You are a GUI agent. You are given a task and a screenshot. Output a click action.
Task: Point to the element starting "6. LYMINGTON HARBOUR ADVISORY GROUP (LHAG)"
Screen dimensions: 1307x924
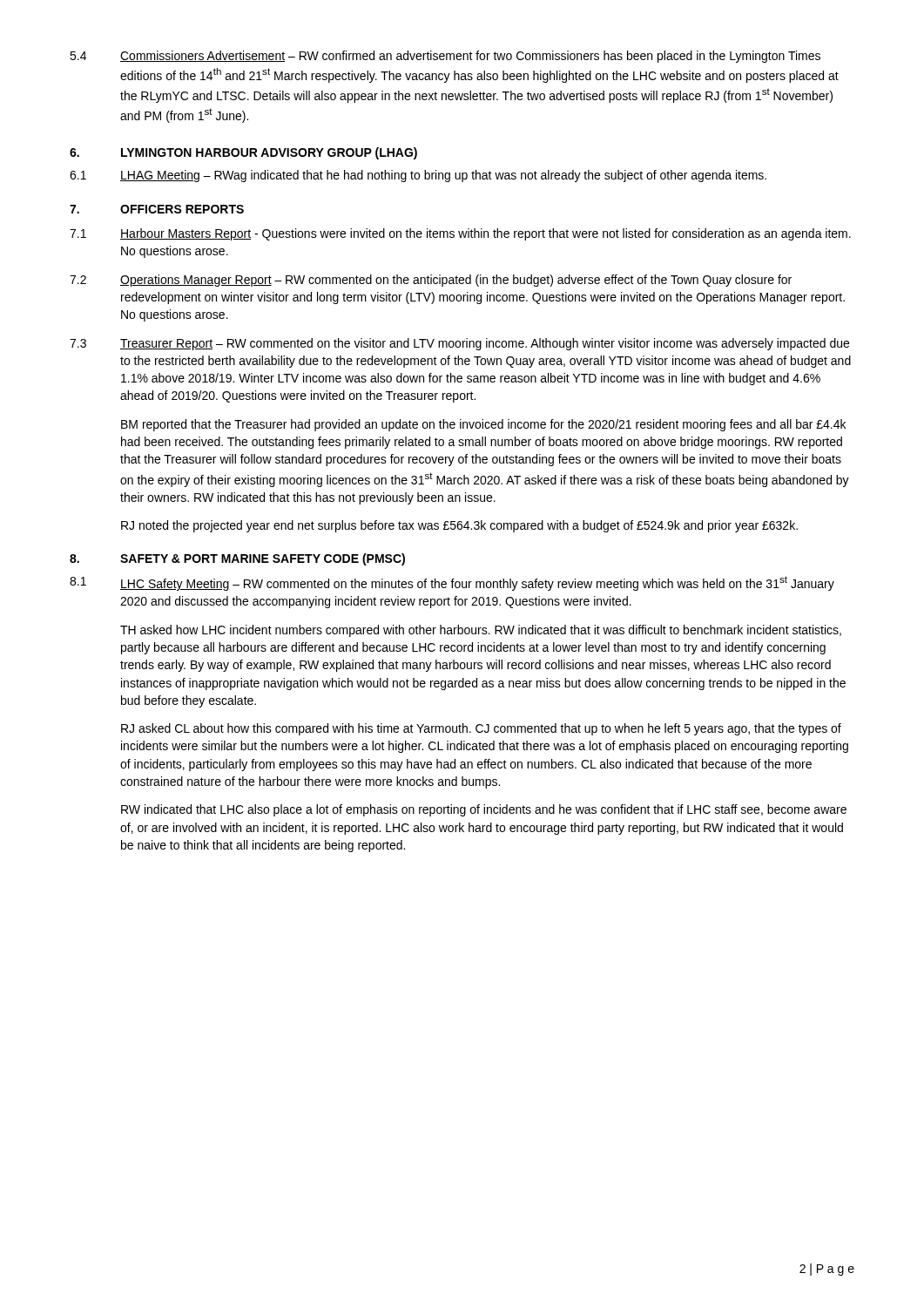243,153
